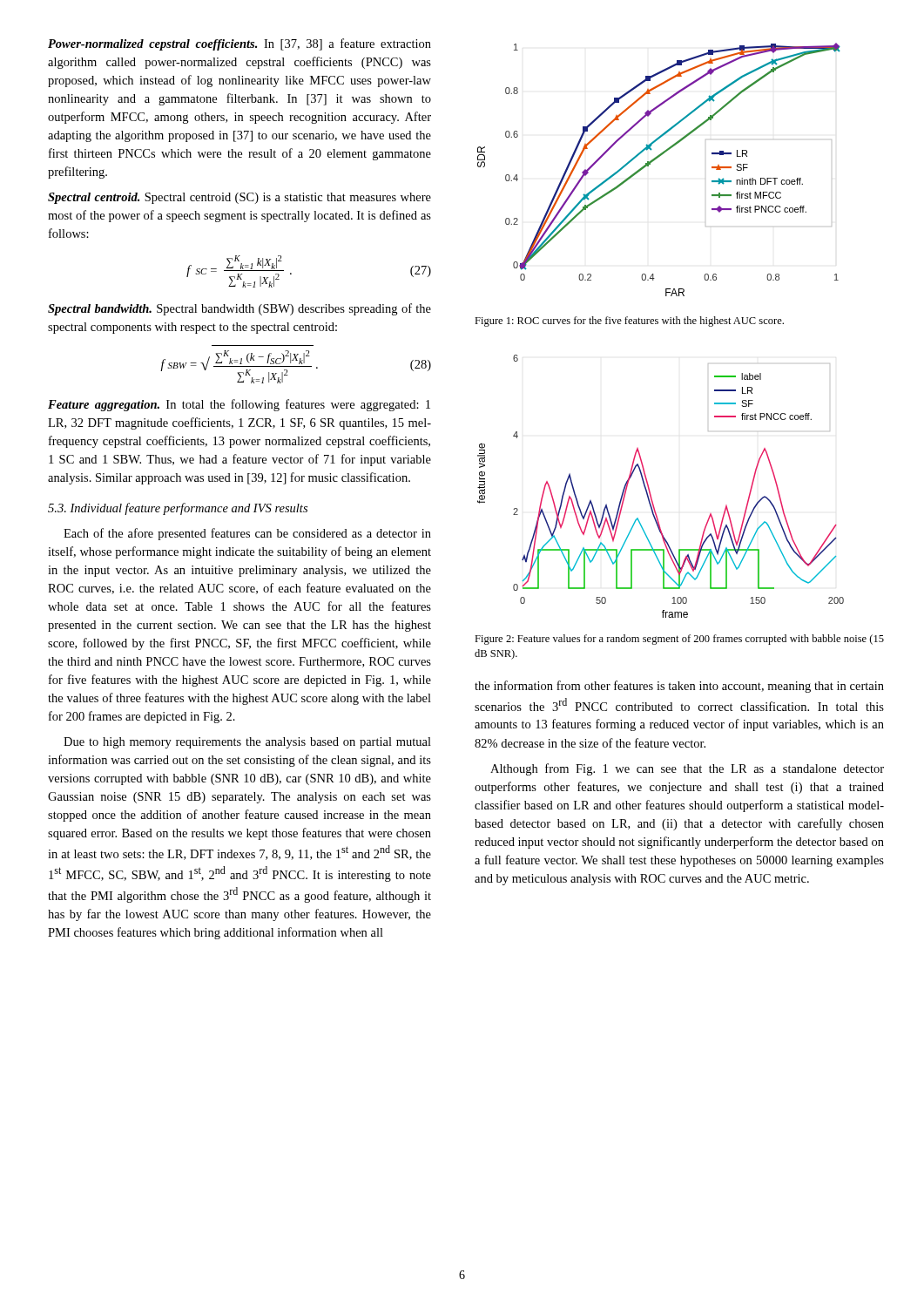Click on the text block that says "Due to high memory requirements the"

pos(239,837)
